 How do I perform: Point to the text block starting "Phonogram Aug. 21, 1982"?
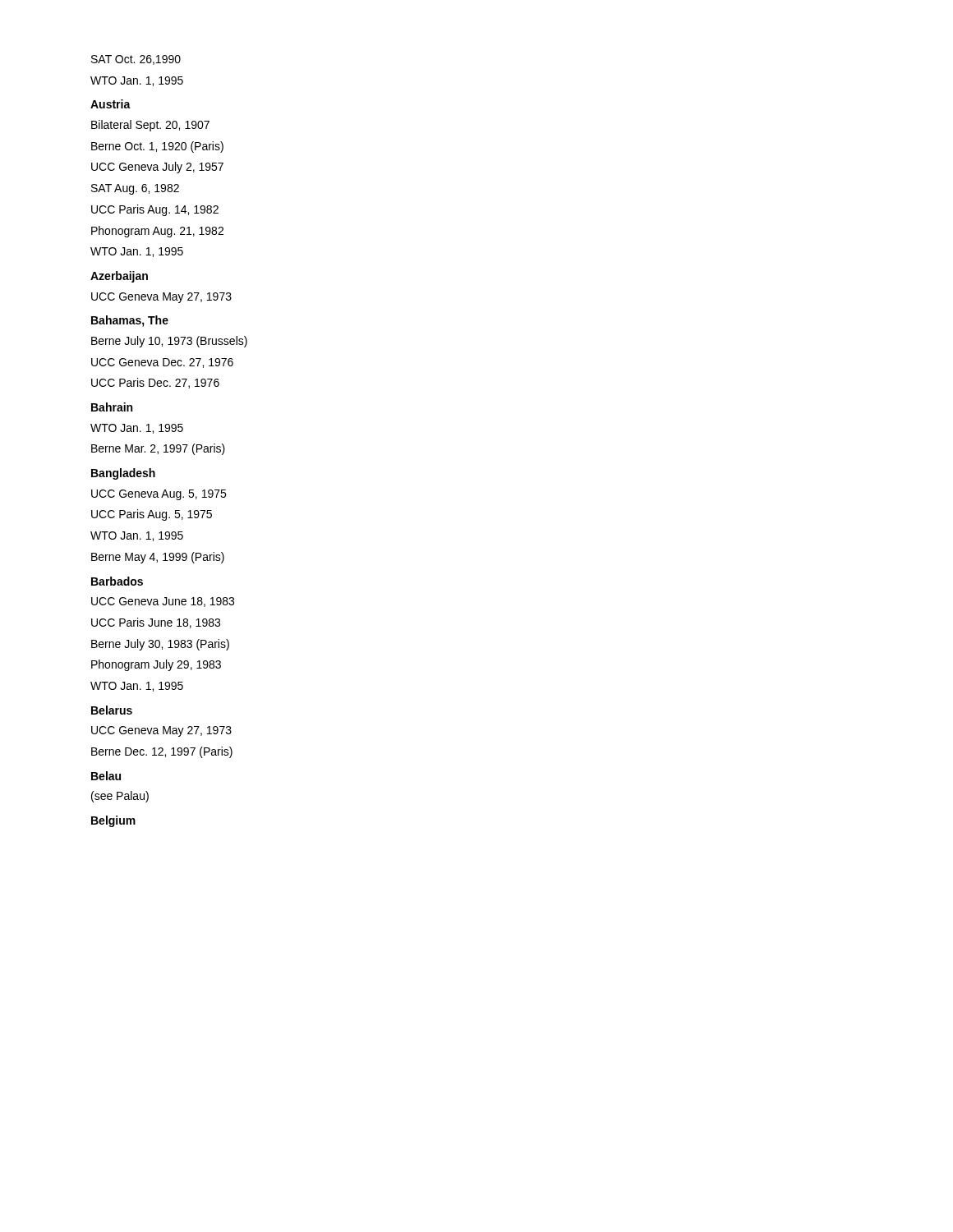pyautogui.click(x=157, y=230)
